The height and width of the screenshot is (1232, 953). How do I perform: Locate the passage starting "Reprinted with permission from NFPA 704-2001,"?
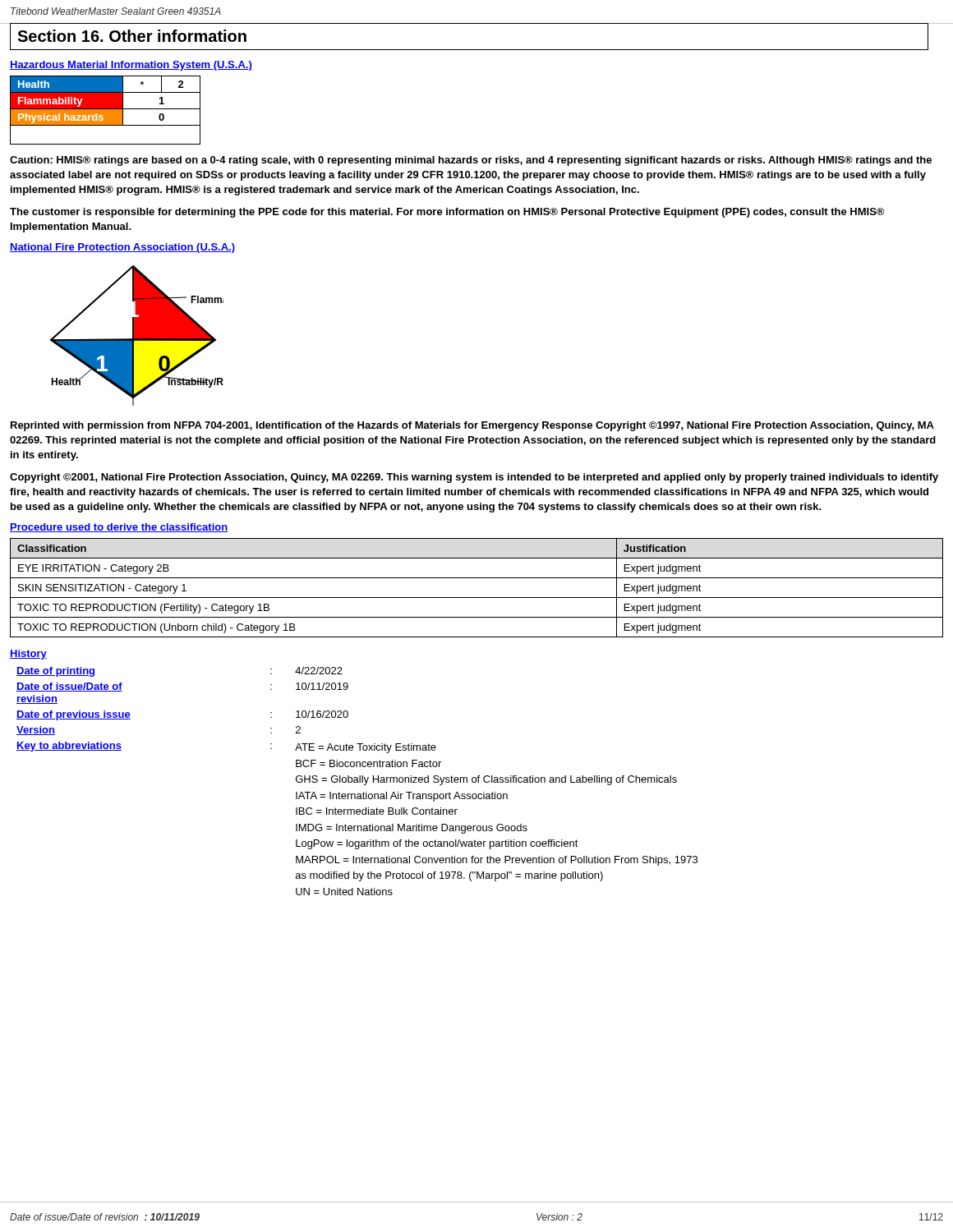tap(473, 440)
